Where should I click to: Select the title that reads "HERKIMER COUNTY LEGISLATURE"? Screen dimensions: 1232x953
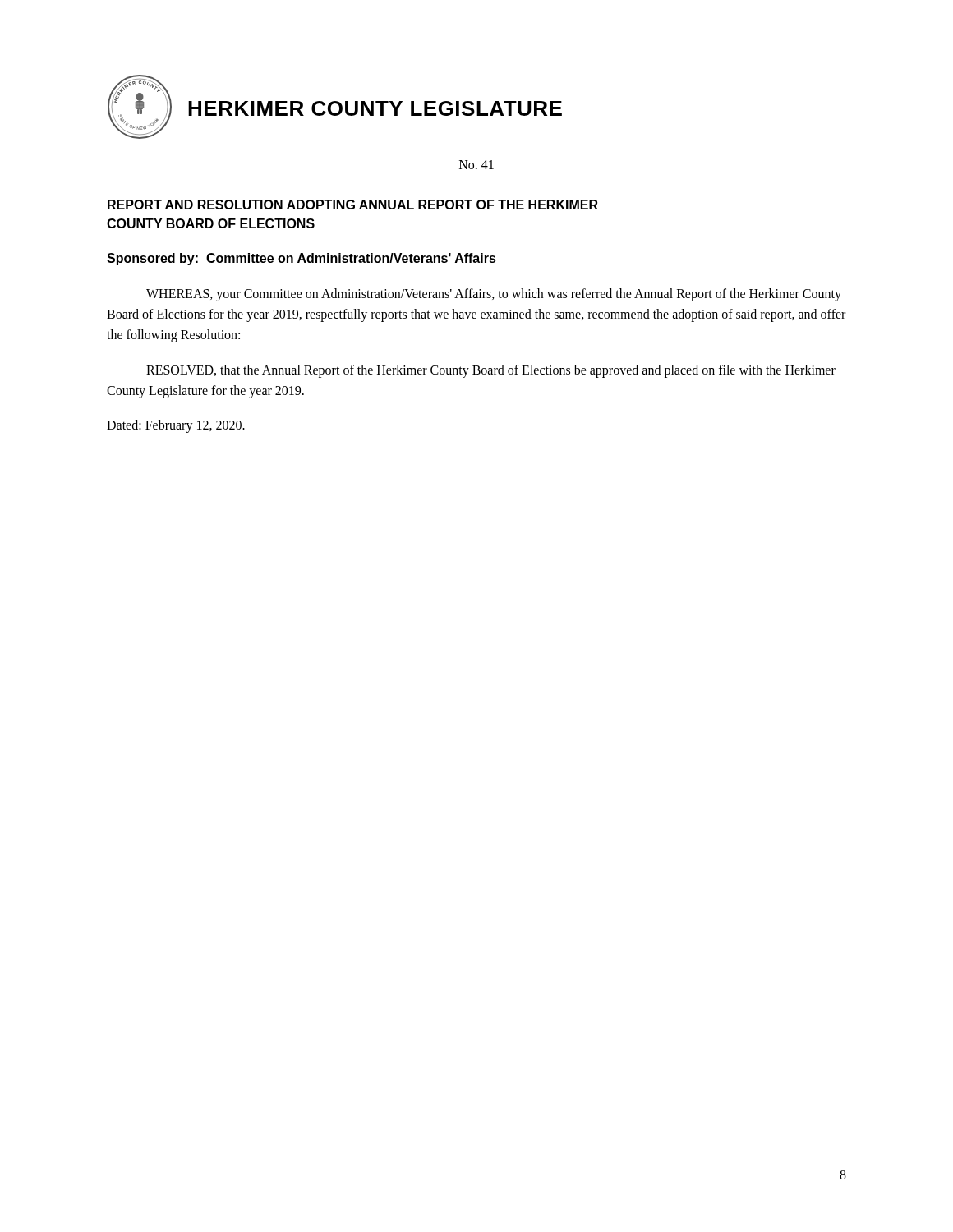pos(375,108)
